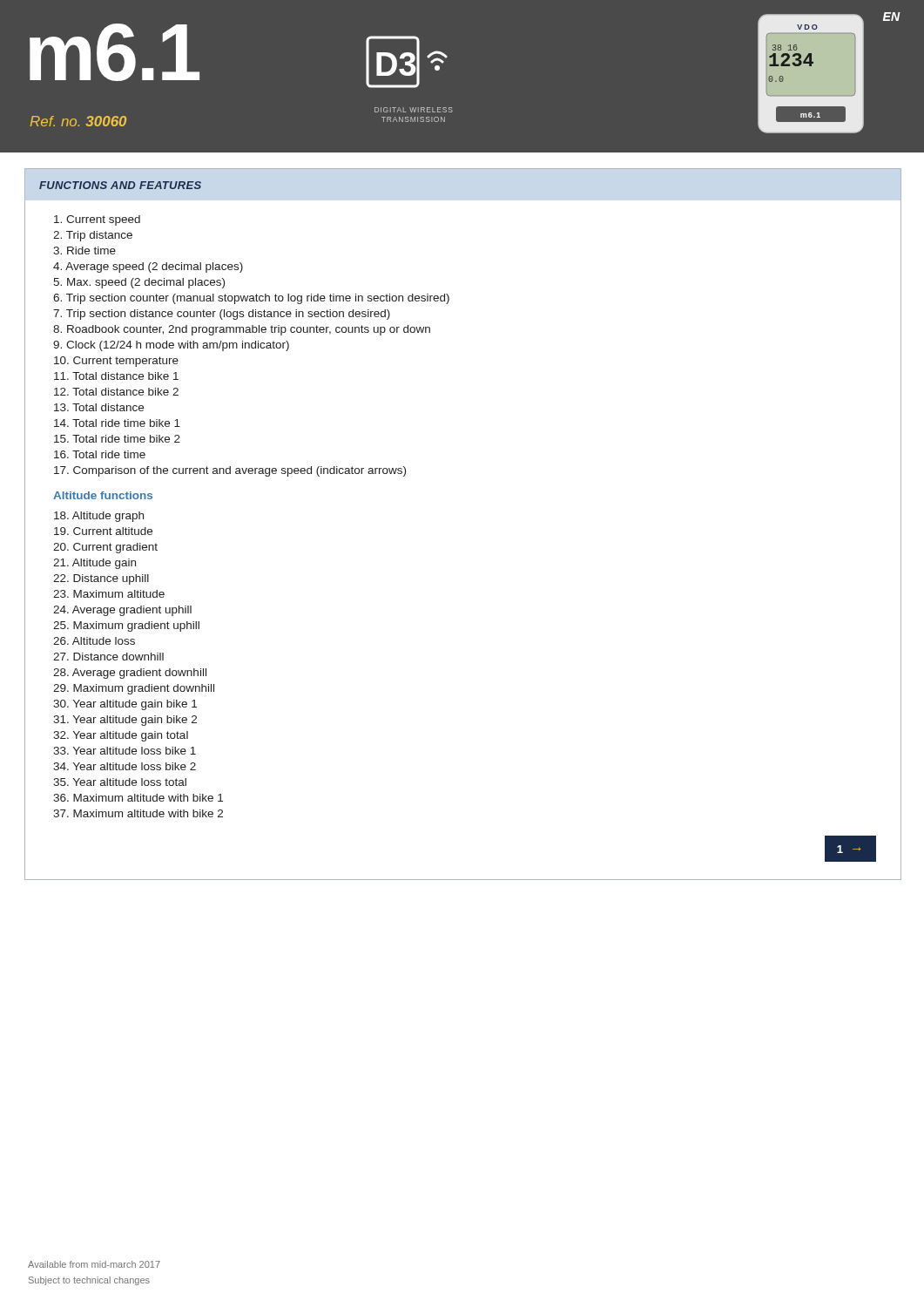
Task: Locate the list item containing "16. Total ride time"
Action: coord(99,454)
